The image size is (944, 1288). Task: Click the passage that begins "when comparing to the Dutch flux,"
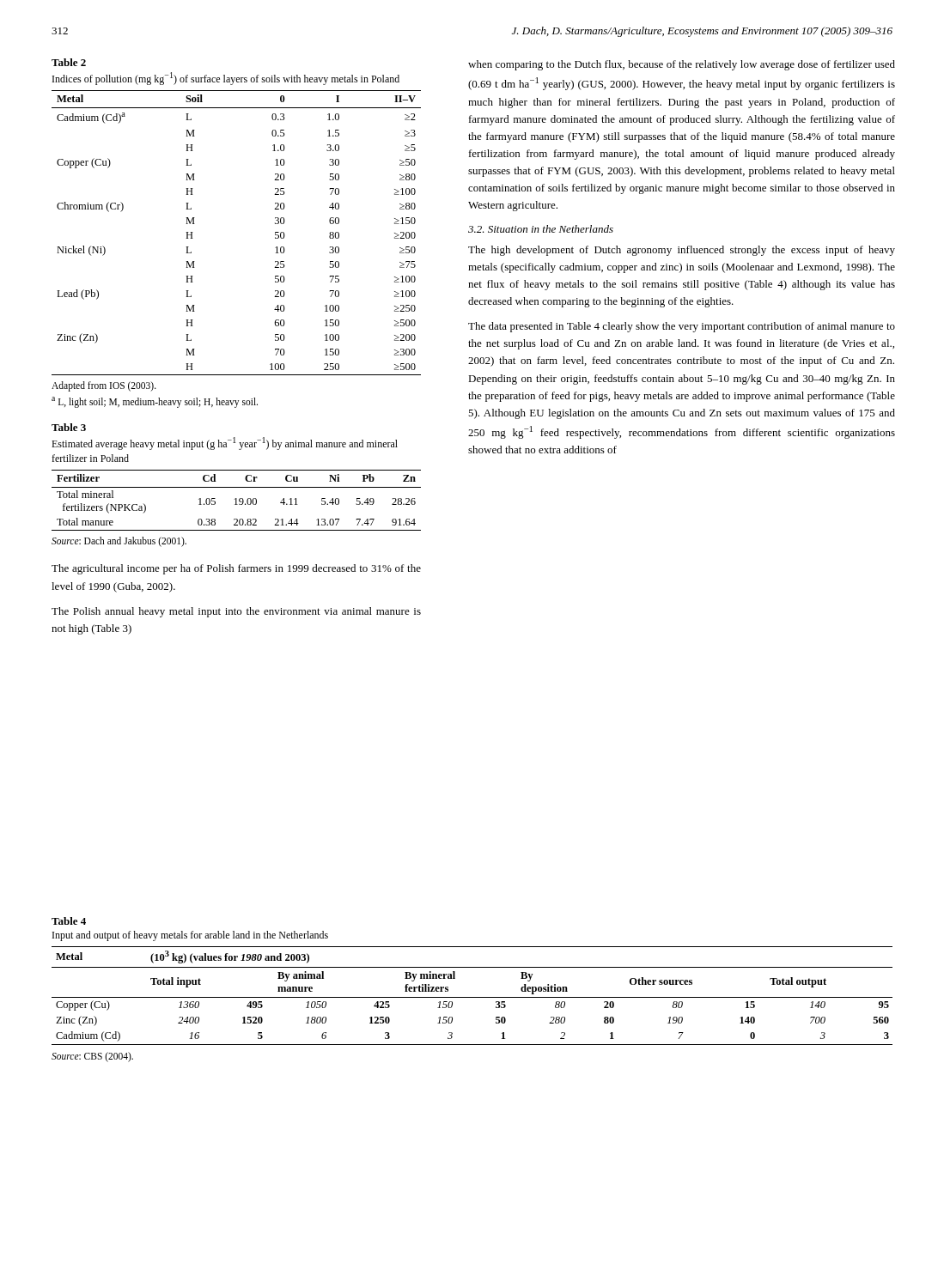coord(682,135)
